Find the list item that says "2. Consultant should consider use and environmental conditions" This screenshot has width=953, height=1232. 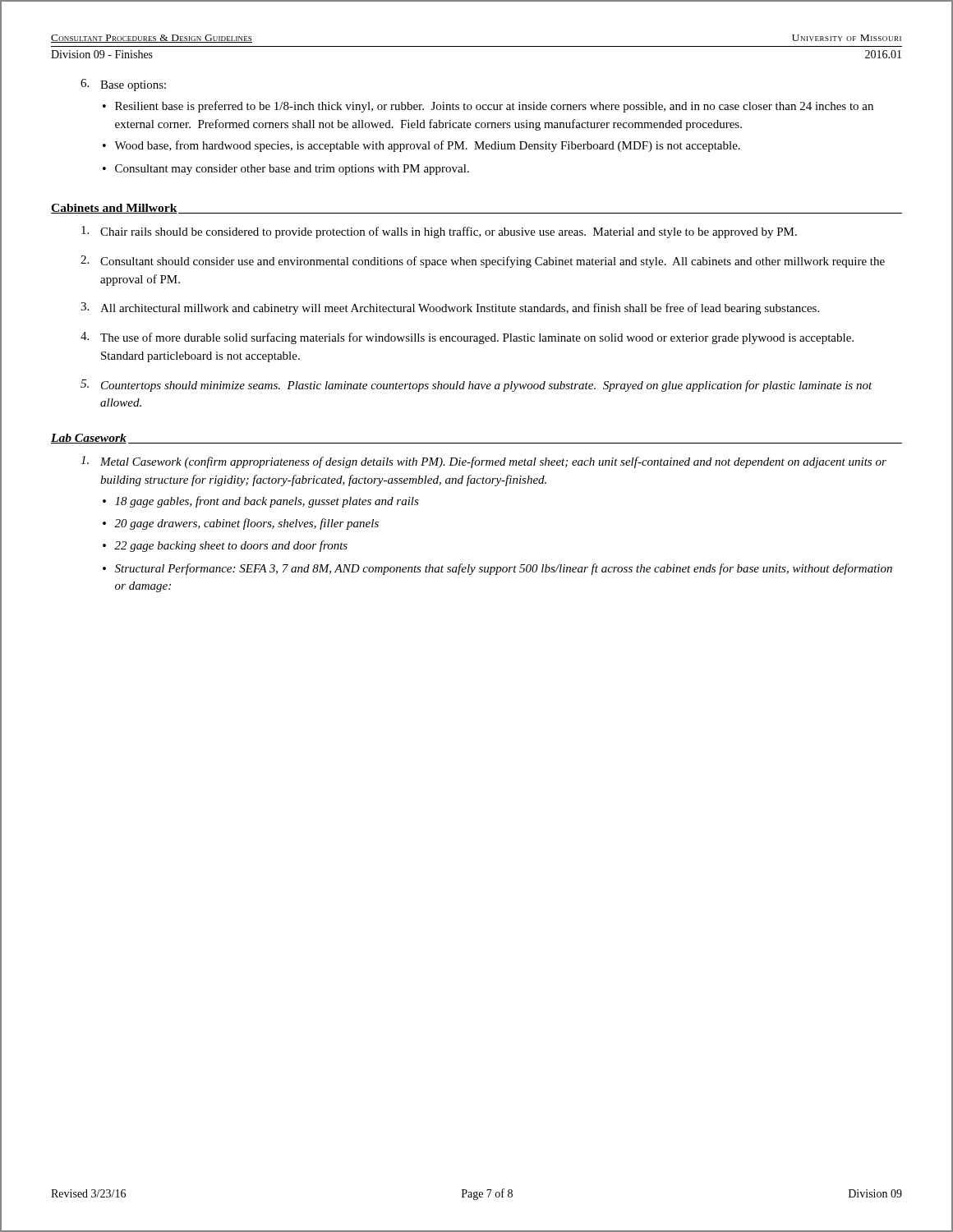click(491, 271)
